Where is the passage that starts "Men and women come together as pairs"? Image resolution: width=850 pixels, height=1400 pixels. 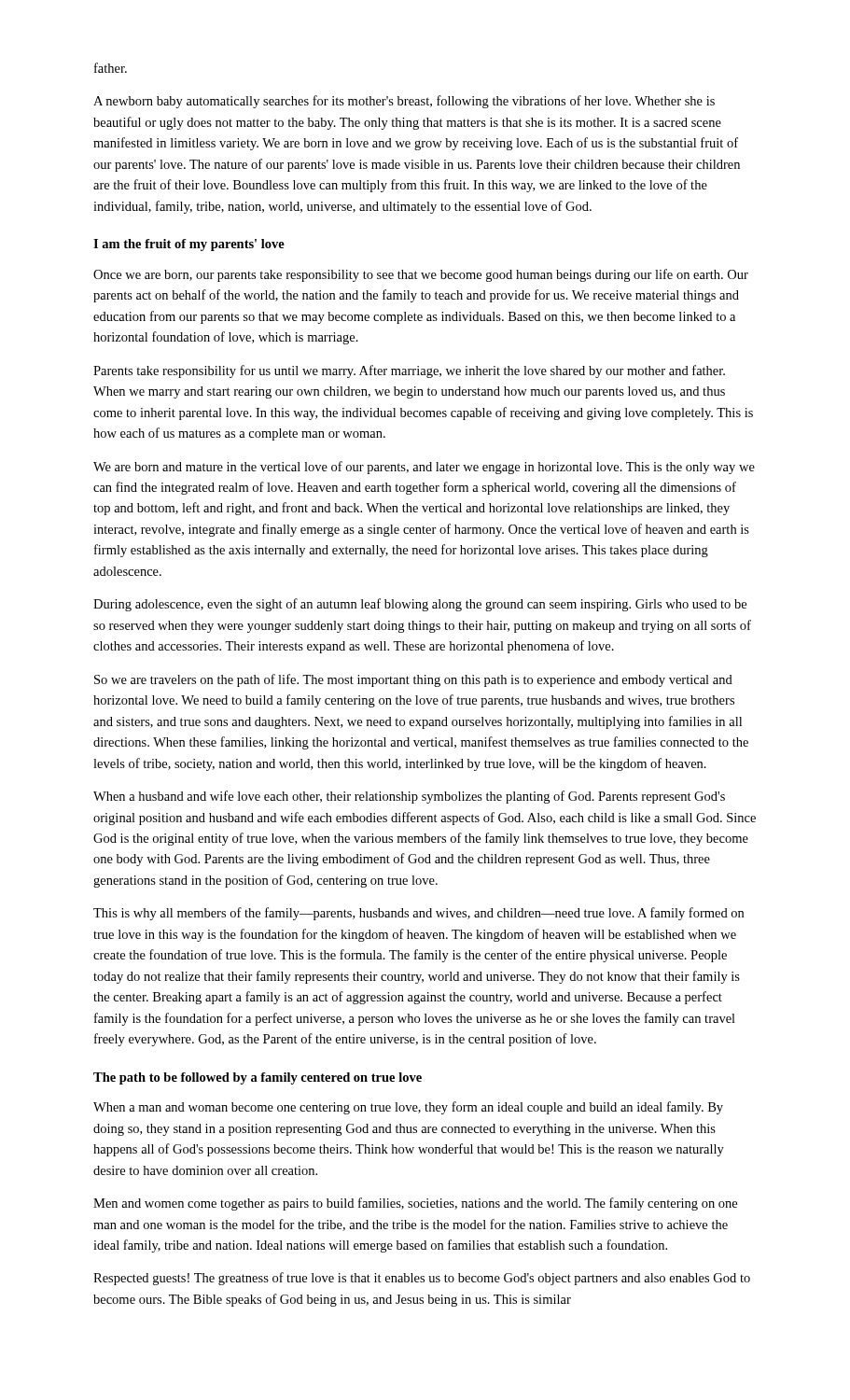point(416,1224)
